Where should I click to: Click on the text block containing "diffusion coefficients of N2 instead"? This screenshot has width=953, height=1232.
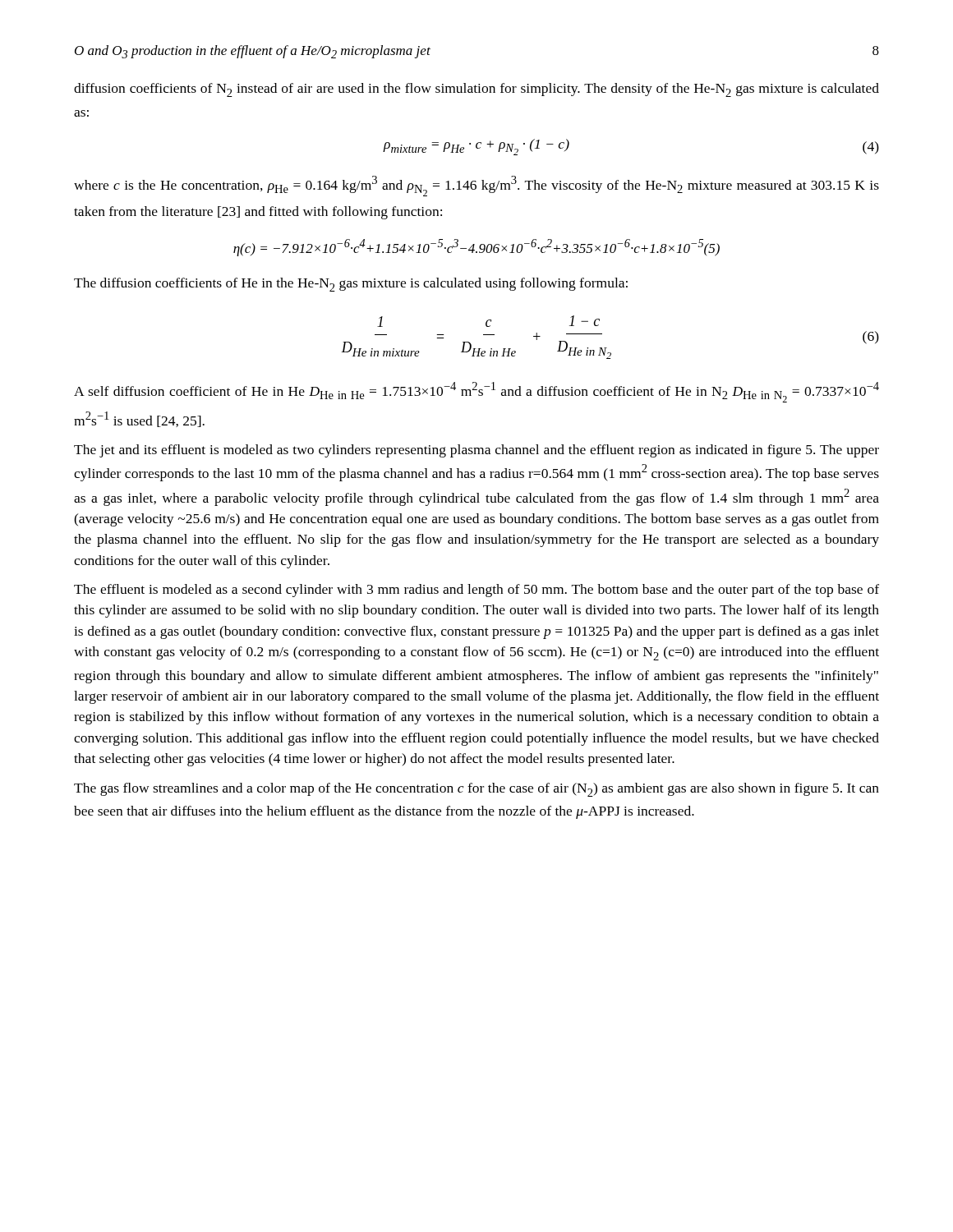click(476, 100)
